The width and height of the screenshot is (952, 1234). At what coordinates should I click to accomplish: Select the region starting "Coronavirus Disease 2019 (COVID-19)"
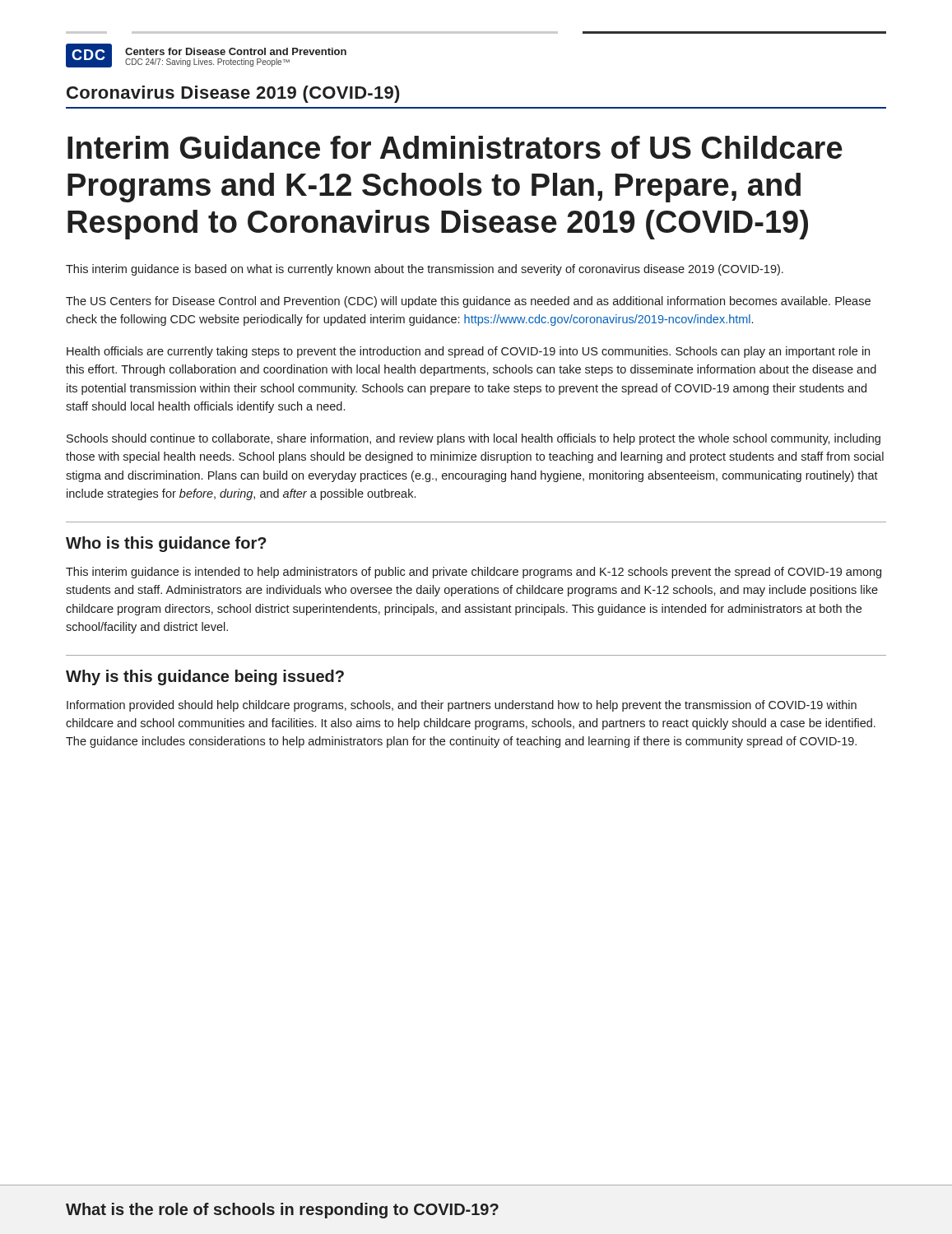233,93
